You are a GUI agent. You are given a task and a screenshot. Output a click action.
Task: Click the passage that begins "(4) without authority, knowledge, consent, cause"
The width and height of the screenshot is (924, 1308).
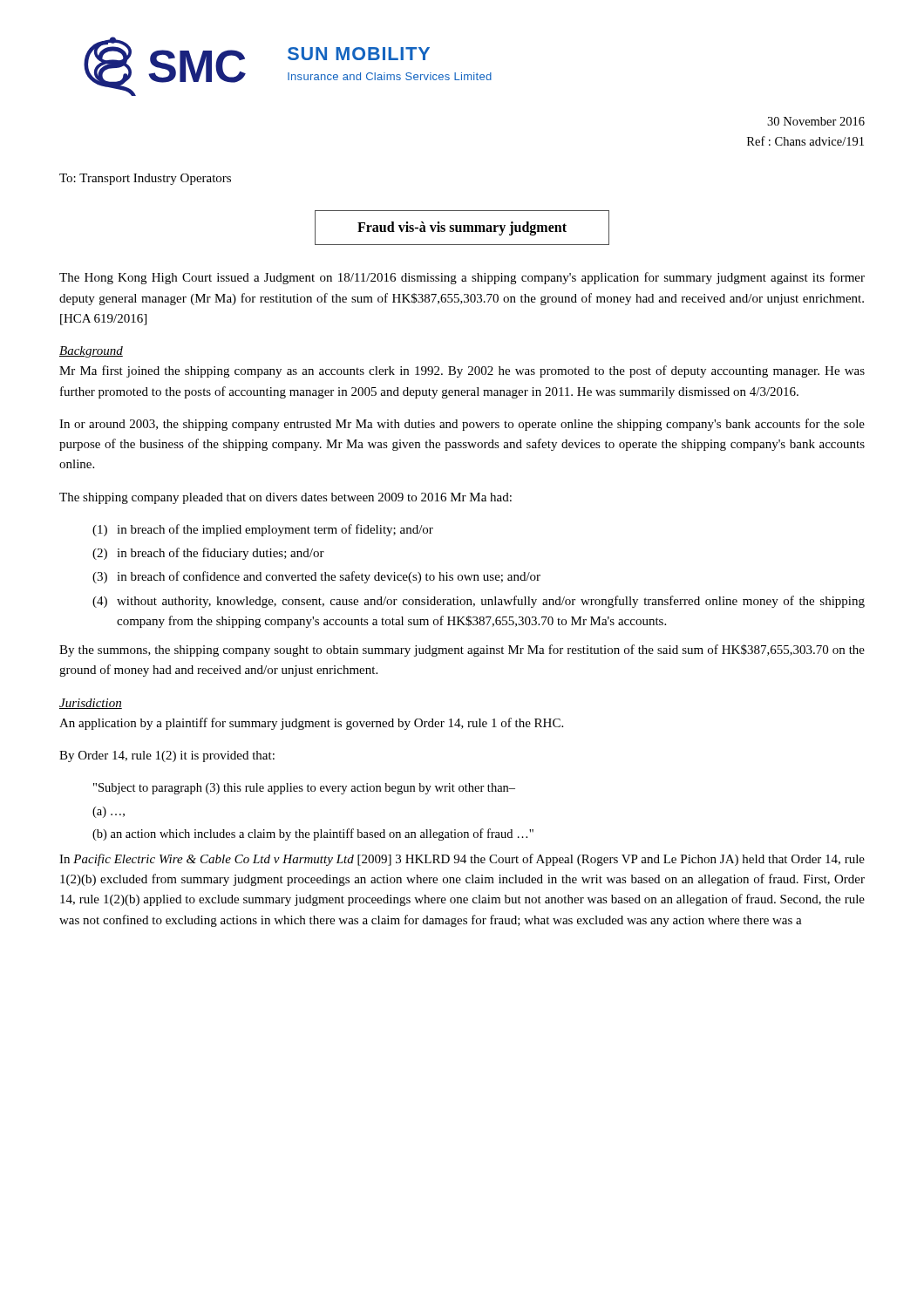pyautogui.click(x=479, y=611)
